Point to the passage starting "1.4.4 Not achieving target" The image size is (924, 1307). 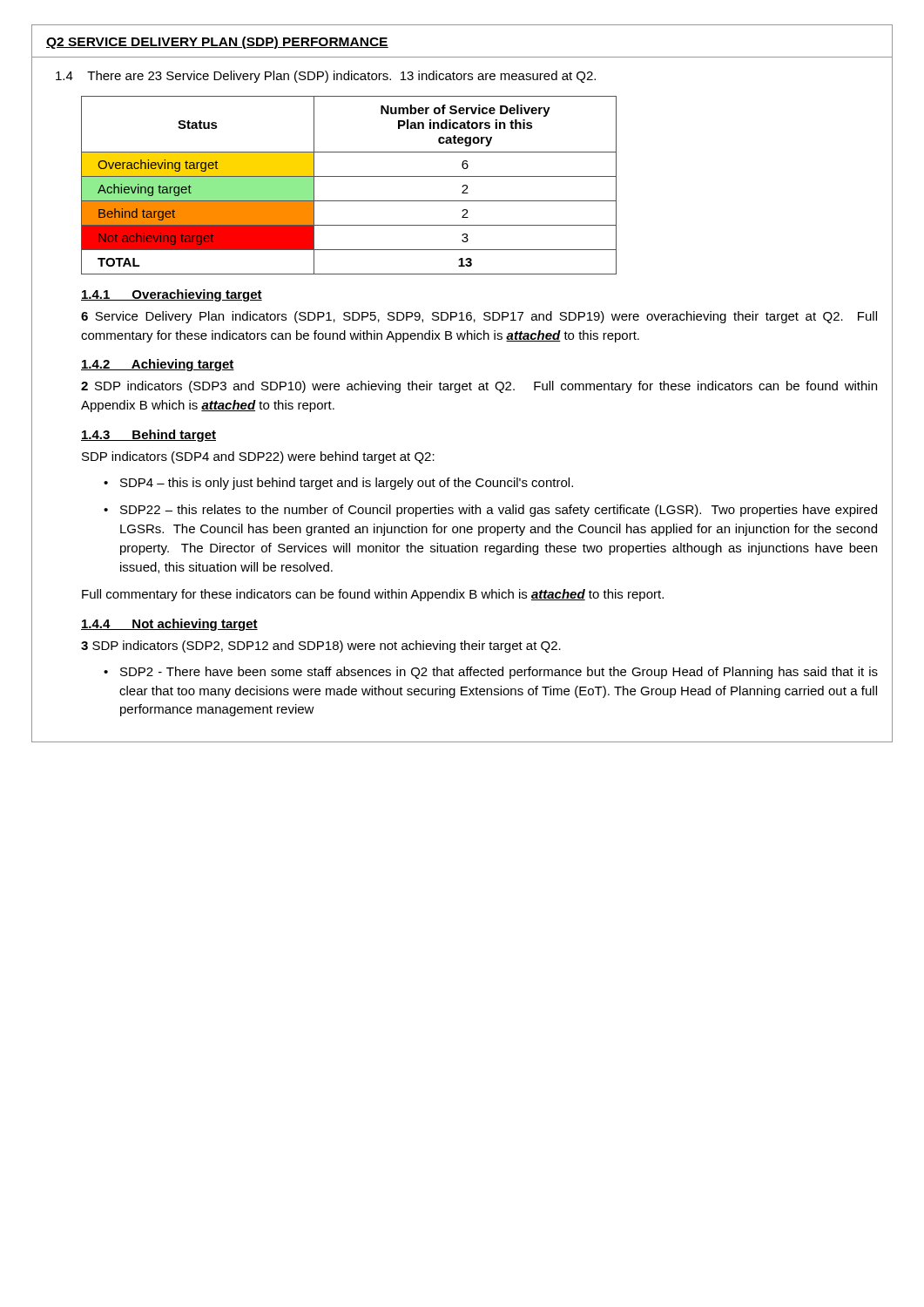tap(169, 623)
